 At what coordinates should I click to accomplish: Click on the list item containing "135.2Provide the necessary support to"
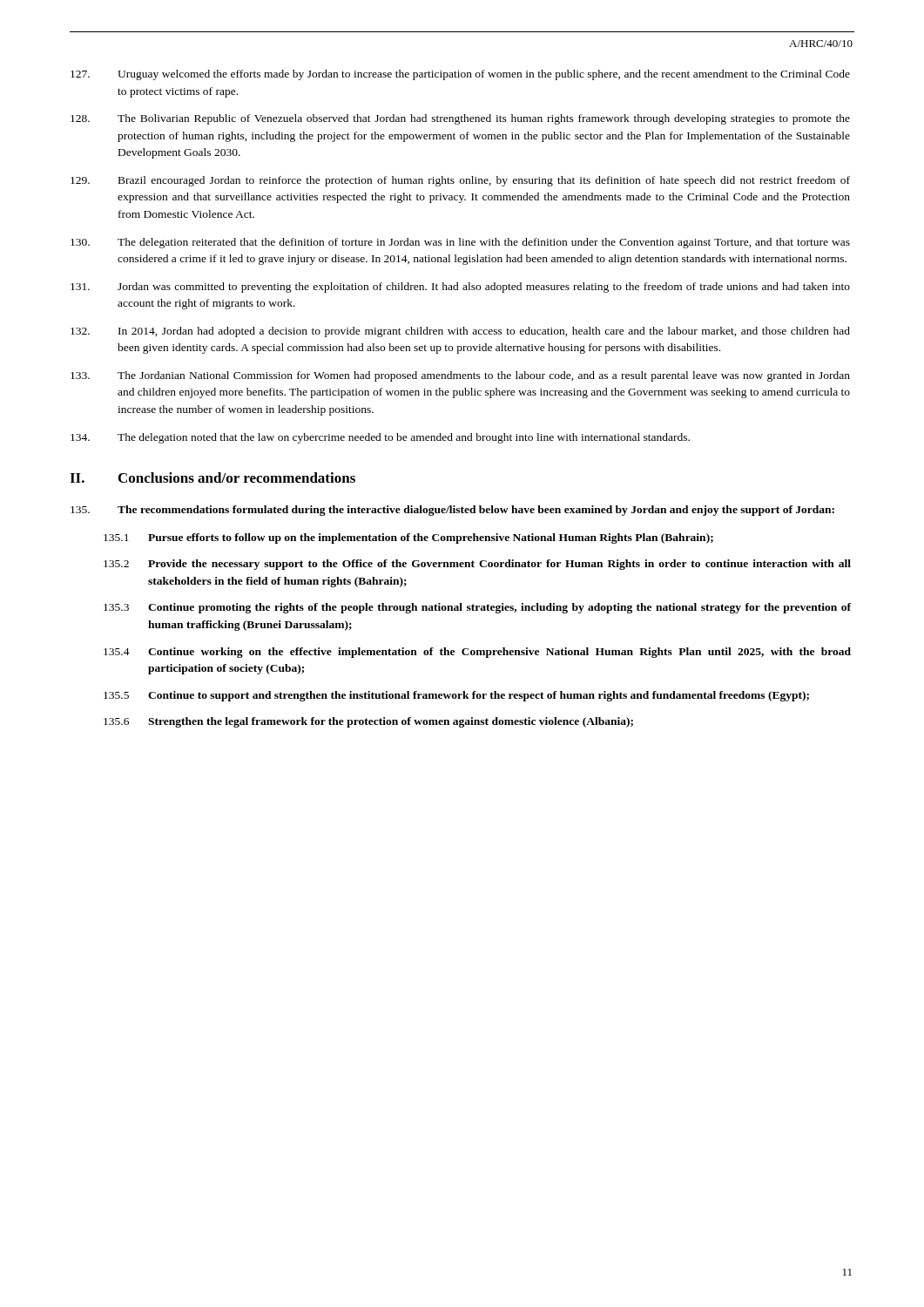click(x=477, y=572)
